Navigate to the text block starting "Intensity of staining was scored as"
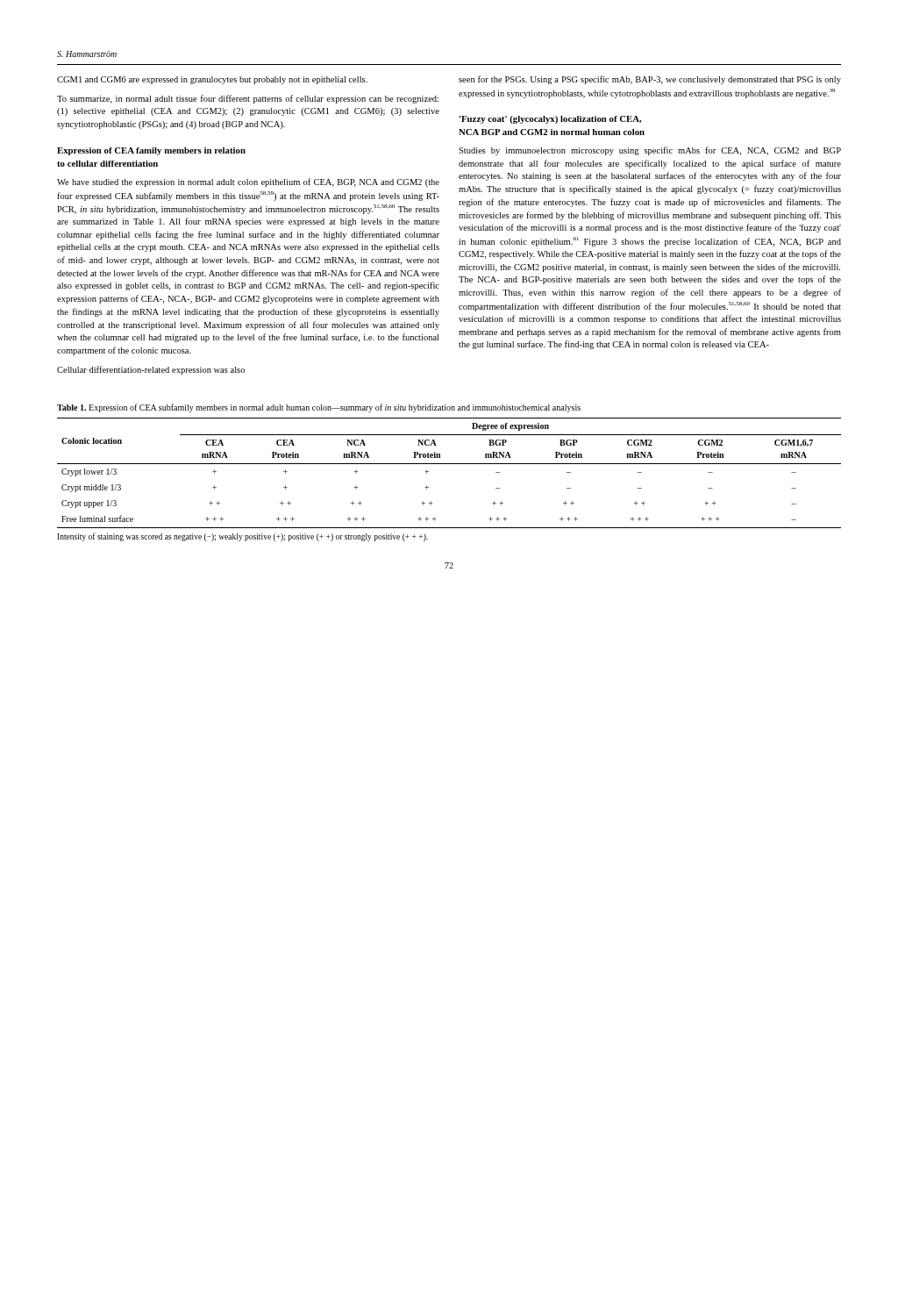 coord(243,537)
